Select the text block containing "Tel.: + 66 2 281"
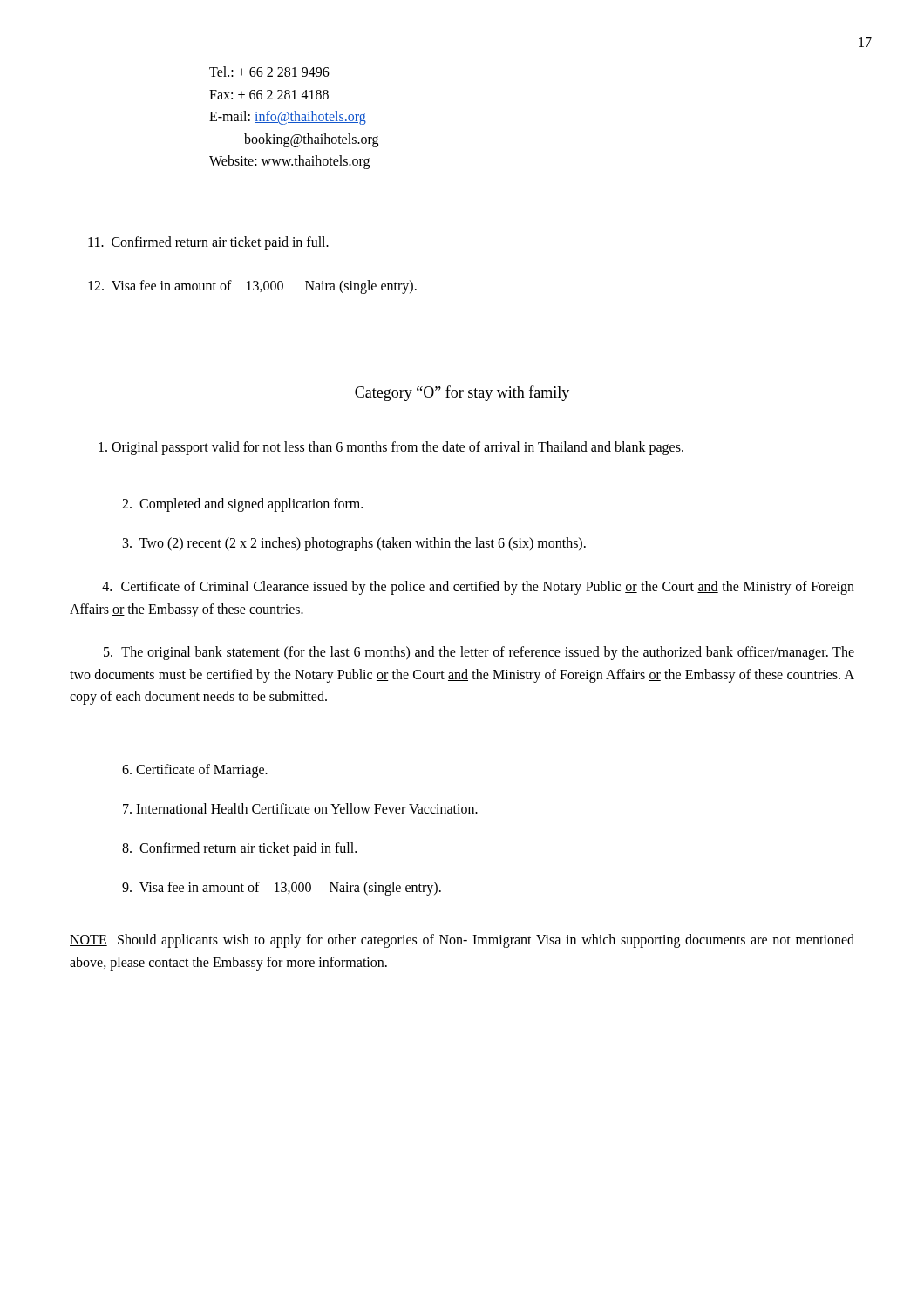The image size is (924, 1308). (x=294, y=117)
